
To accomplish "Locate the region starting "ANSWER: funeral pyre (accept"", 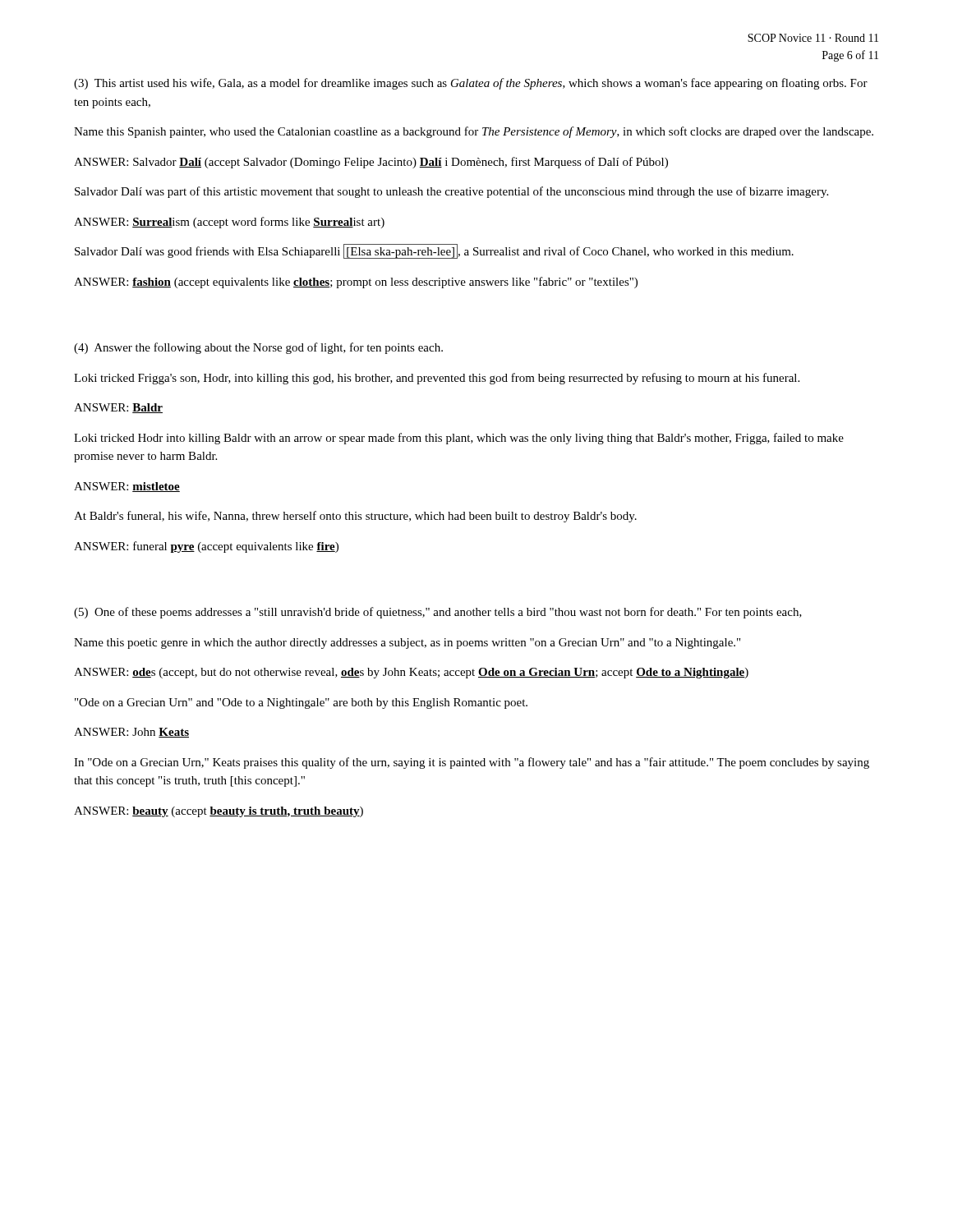I will pos(207,546).
